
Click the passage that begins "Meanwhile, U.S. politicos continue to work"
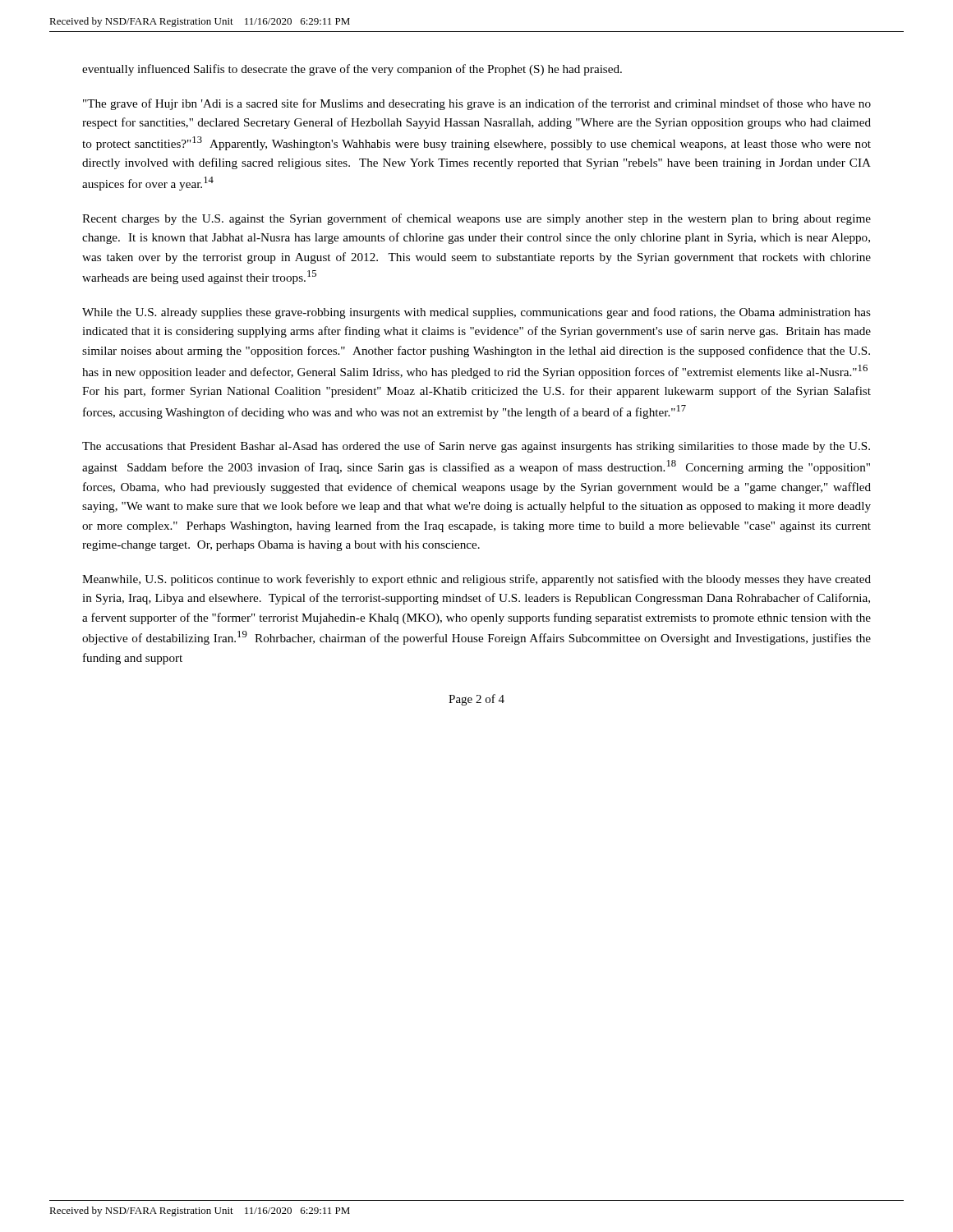[x=476, y=618]
